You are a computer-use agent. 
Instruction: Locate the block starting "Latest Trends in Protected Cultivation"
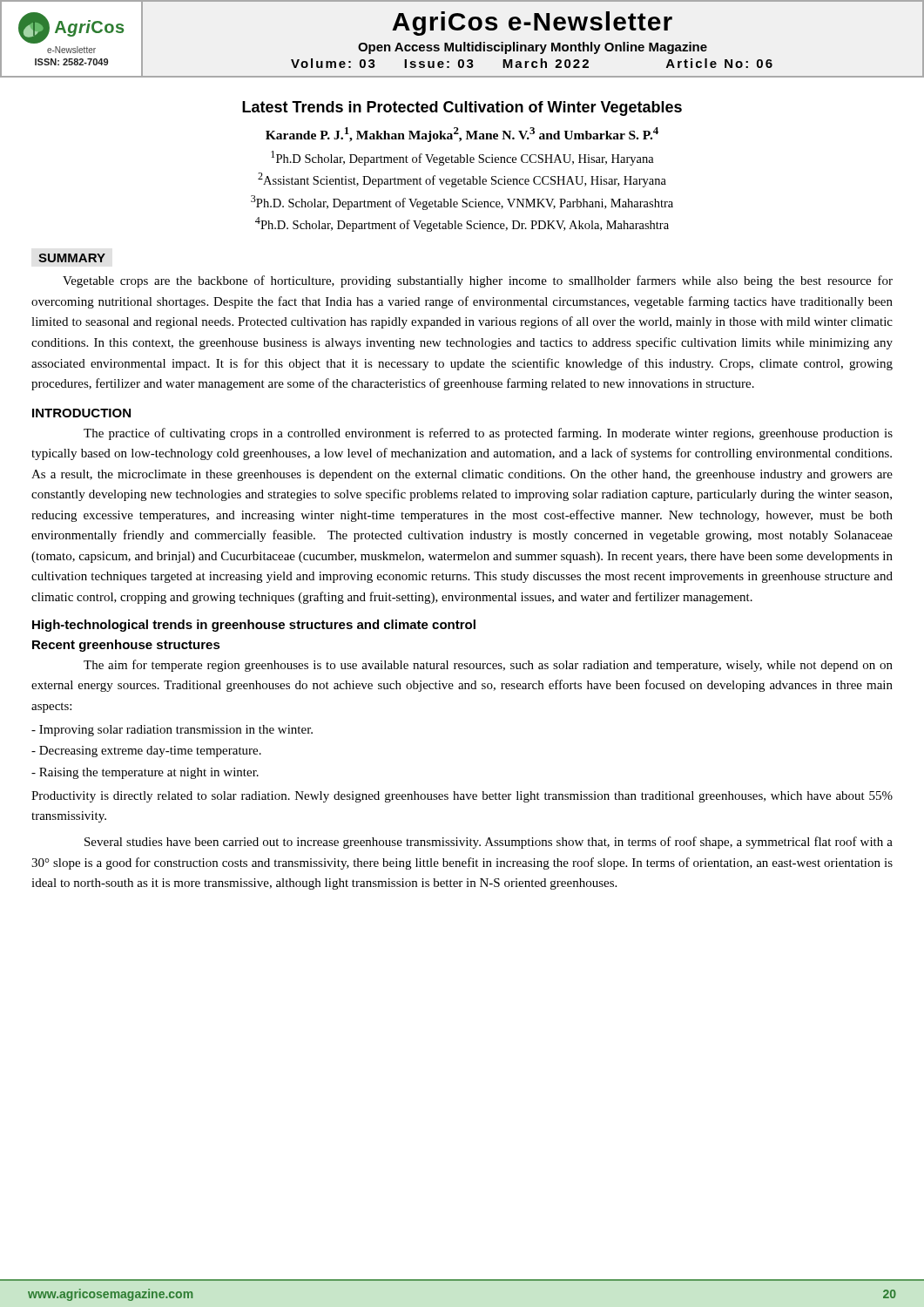pos(462,107)
